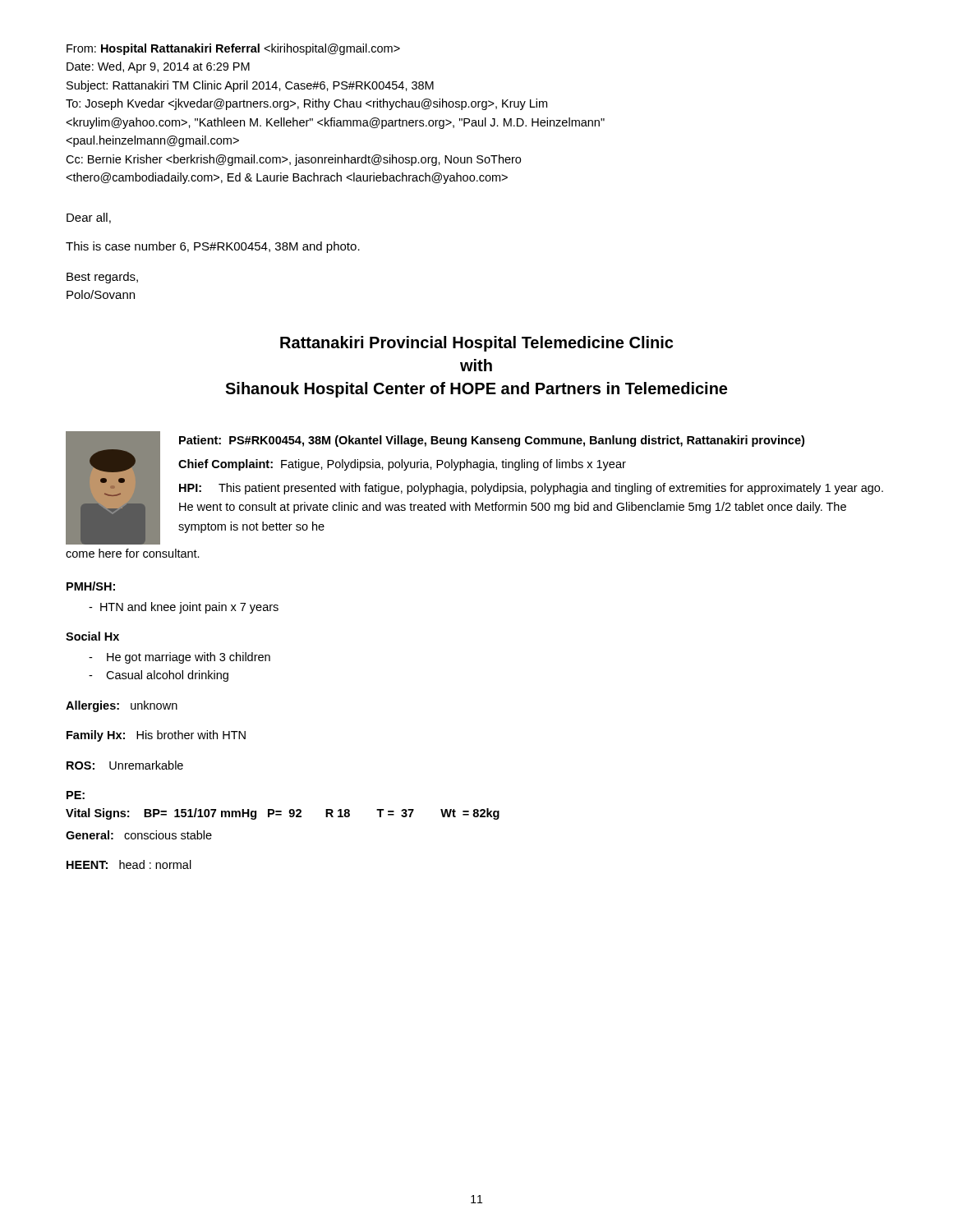This screenshot has height=1232, width=953.
Task: Where is the passage that starts "- HTN and knee joint pain x 7"?
Action: [184, 607]
